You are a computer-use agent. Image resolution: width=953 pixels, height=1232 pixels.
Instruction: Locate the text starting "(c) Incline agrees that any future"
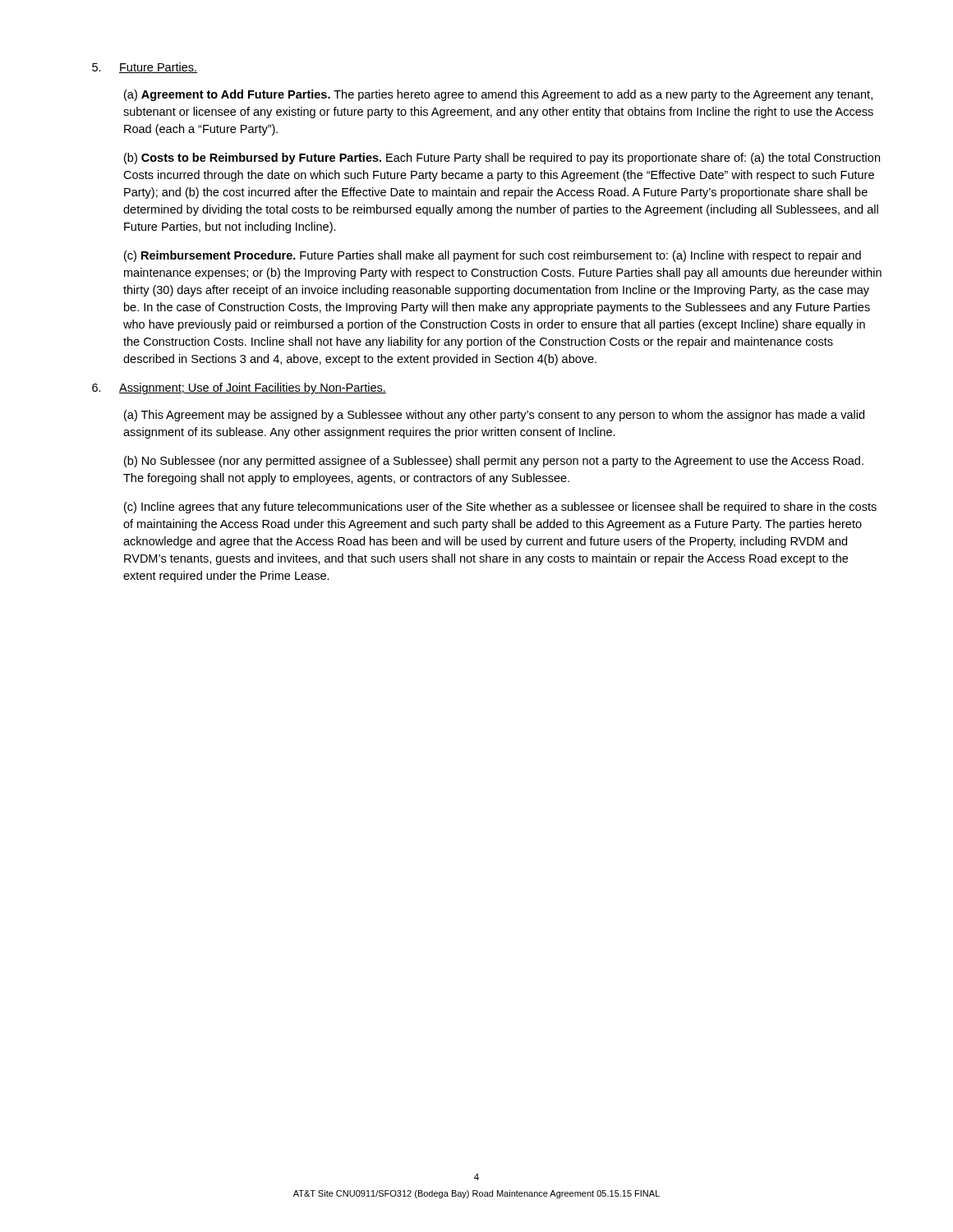pos(500,542)
